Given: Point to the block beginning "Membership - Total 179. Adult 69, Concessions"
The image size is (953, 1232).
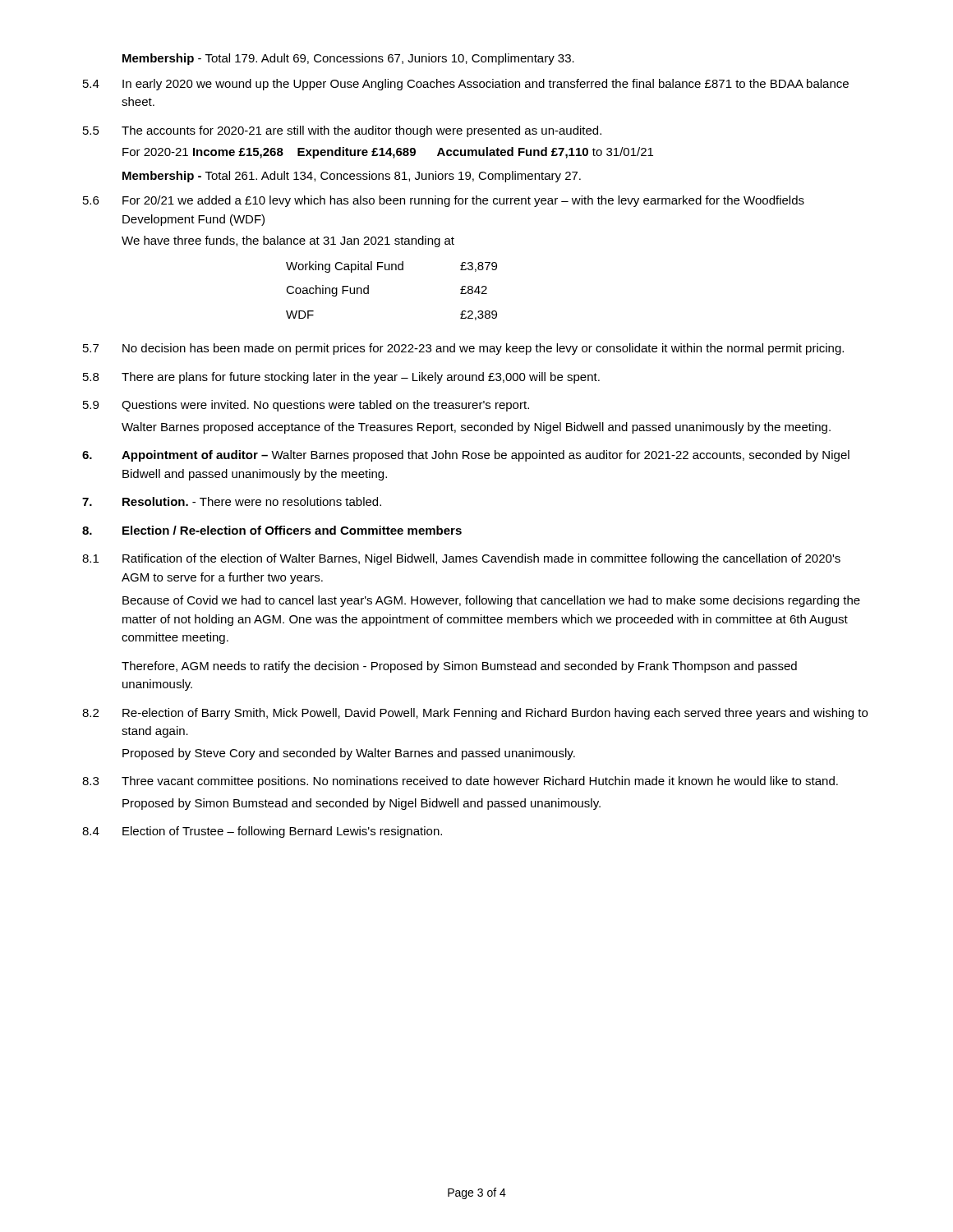Looking at the screenshot, I should point(348,58).
